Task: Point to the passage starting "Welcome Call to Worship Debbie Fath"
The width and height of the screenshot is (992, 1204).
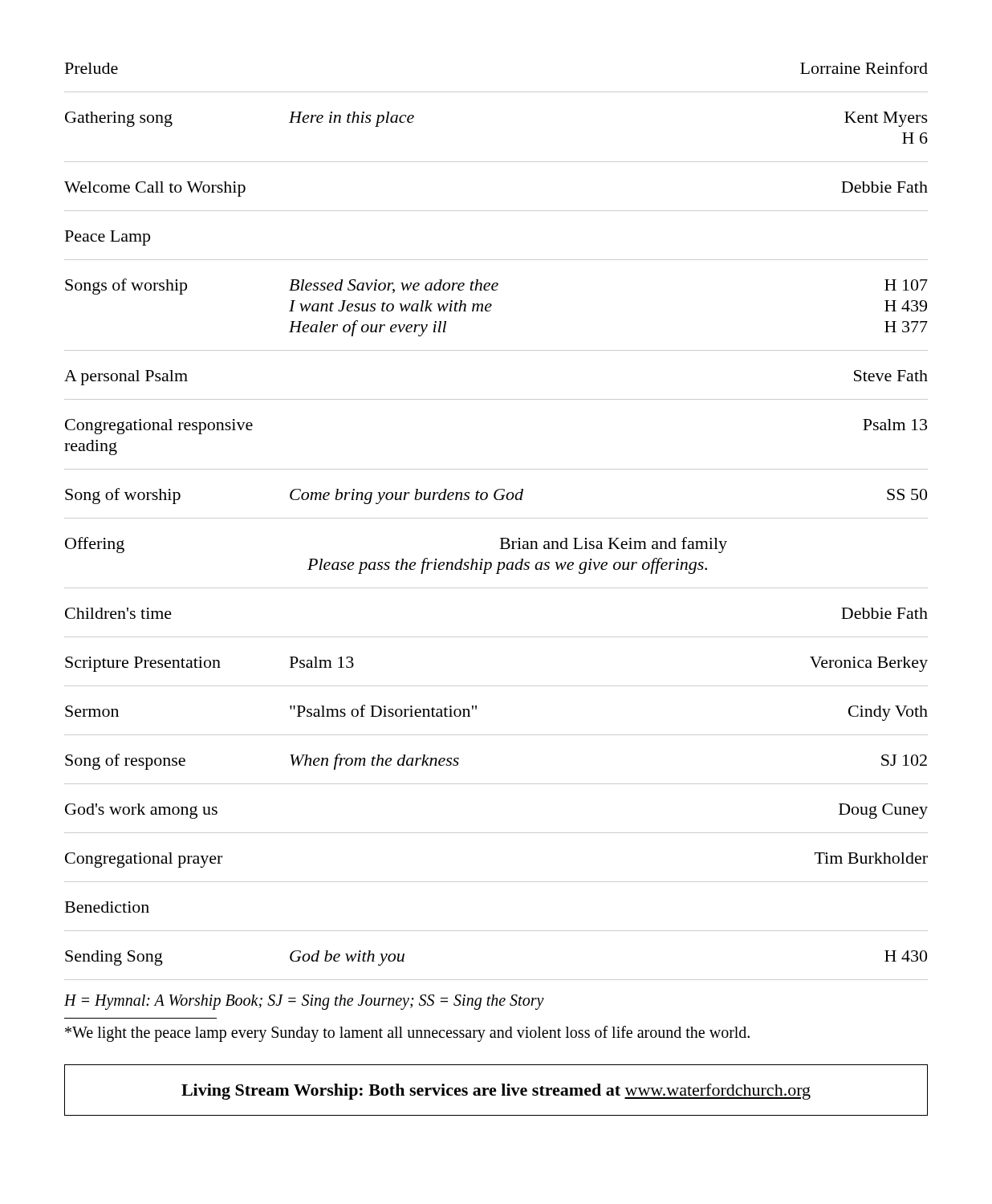Action: (x=157, y=189)
